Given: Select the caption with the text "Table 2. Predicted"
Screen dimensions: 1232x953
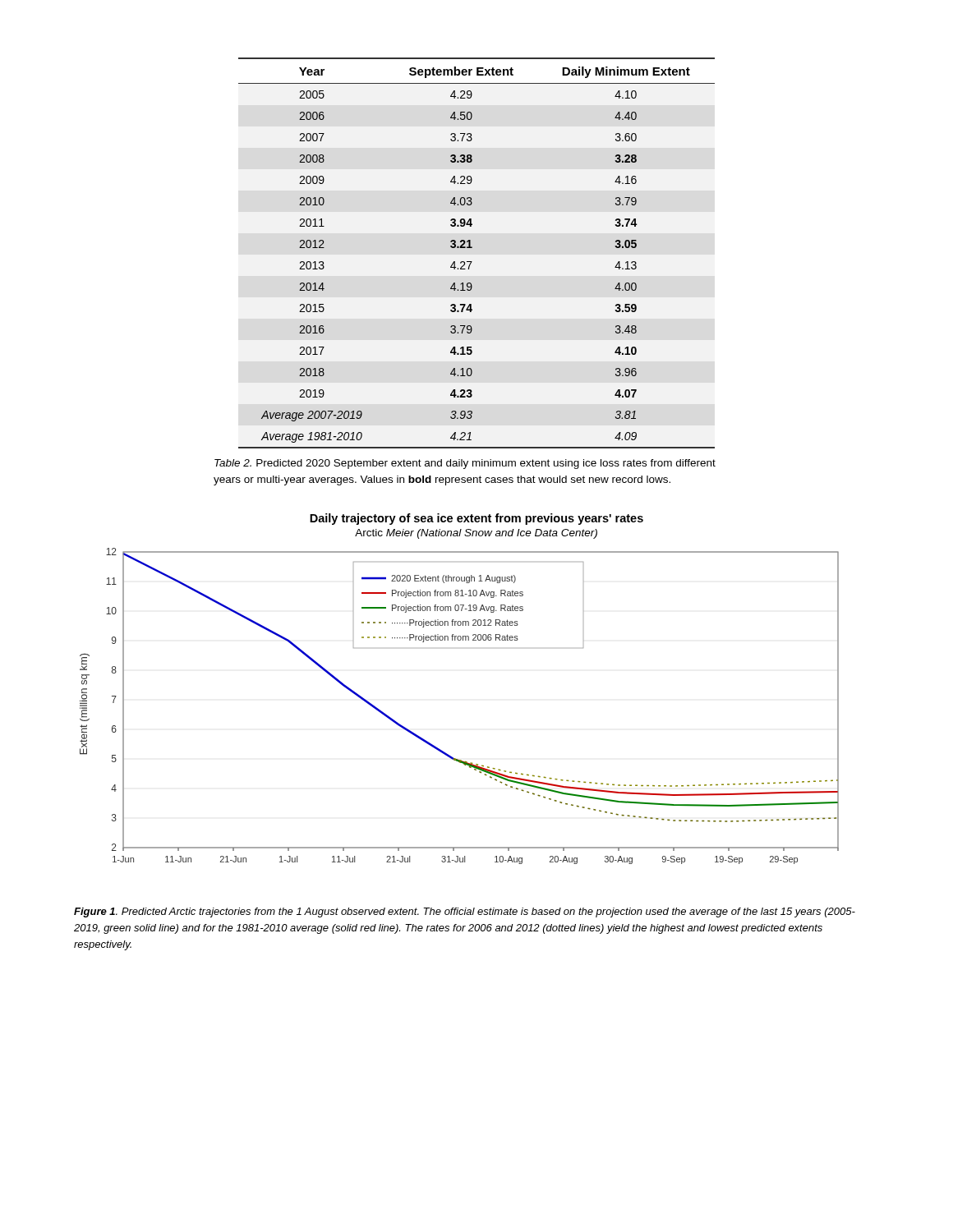Looking at the screenshot, I should coord(464,471).
